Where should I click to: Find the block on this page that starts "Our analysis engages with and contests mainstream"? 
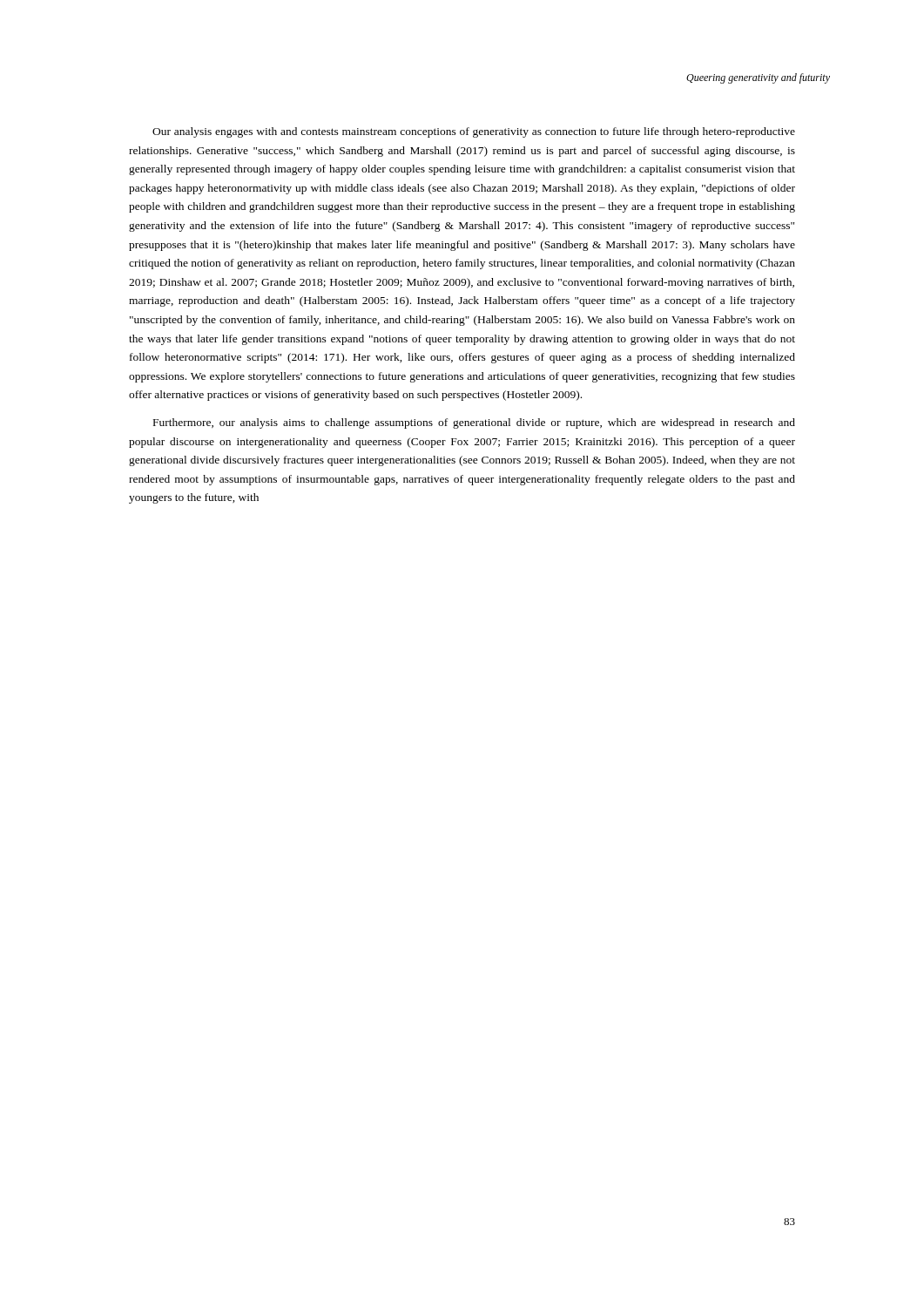(462, 314)
